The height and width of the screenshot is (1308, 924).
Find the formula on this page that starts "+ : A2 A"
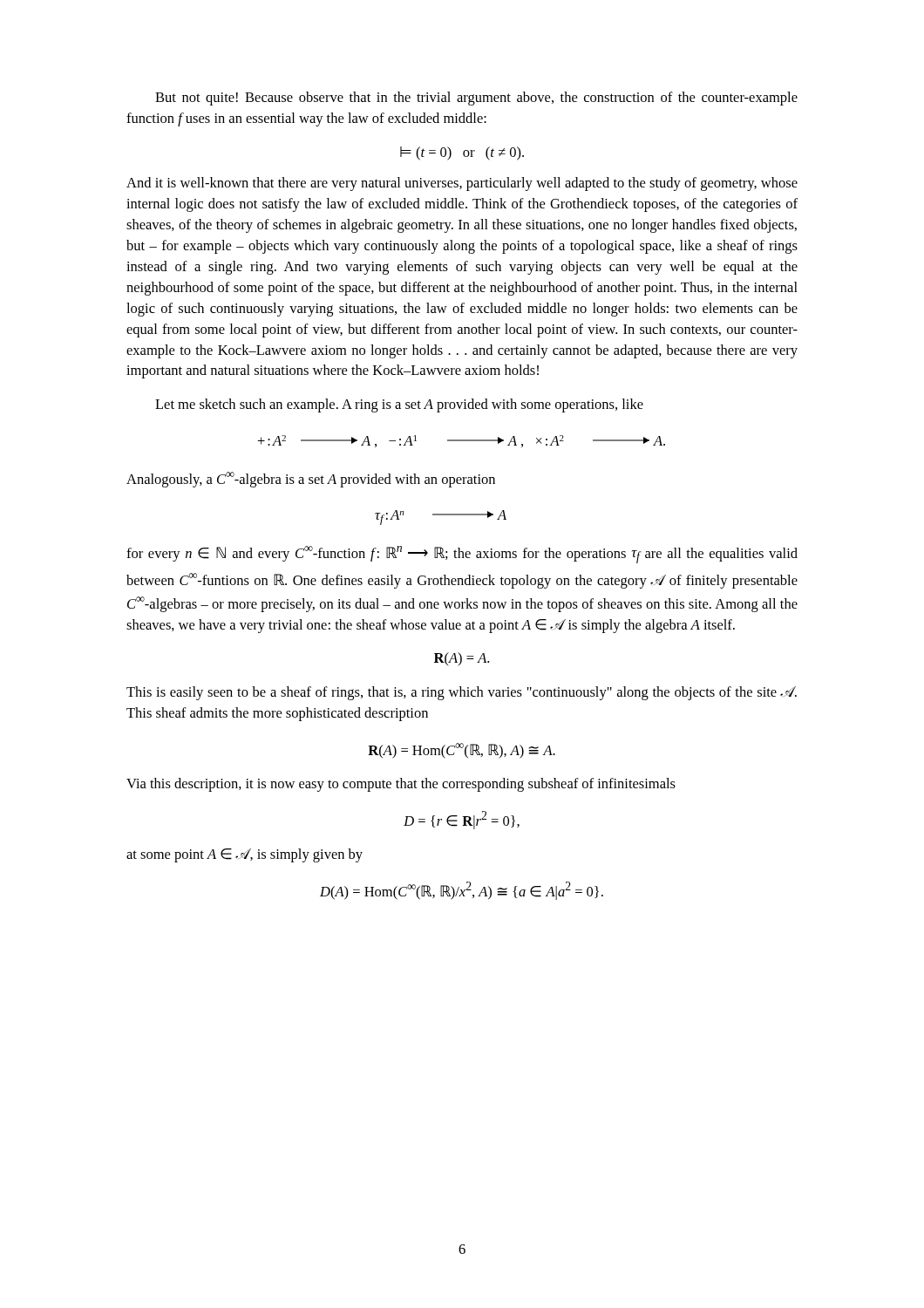coord(462,440)
